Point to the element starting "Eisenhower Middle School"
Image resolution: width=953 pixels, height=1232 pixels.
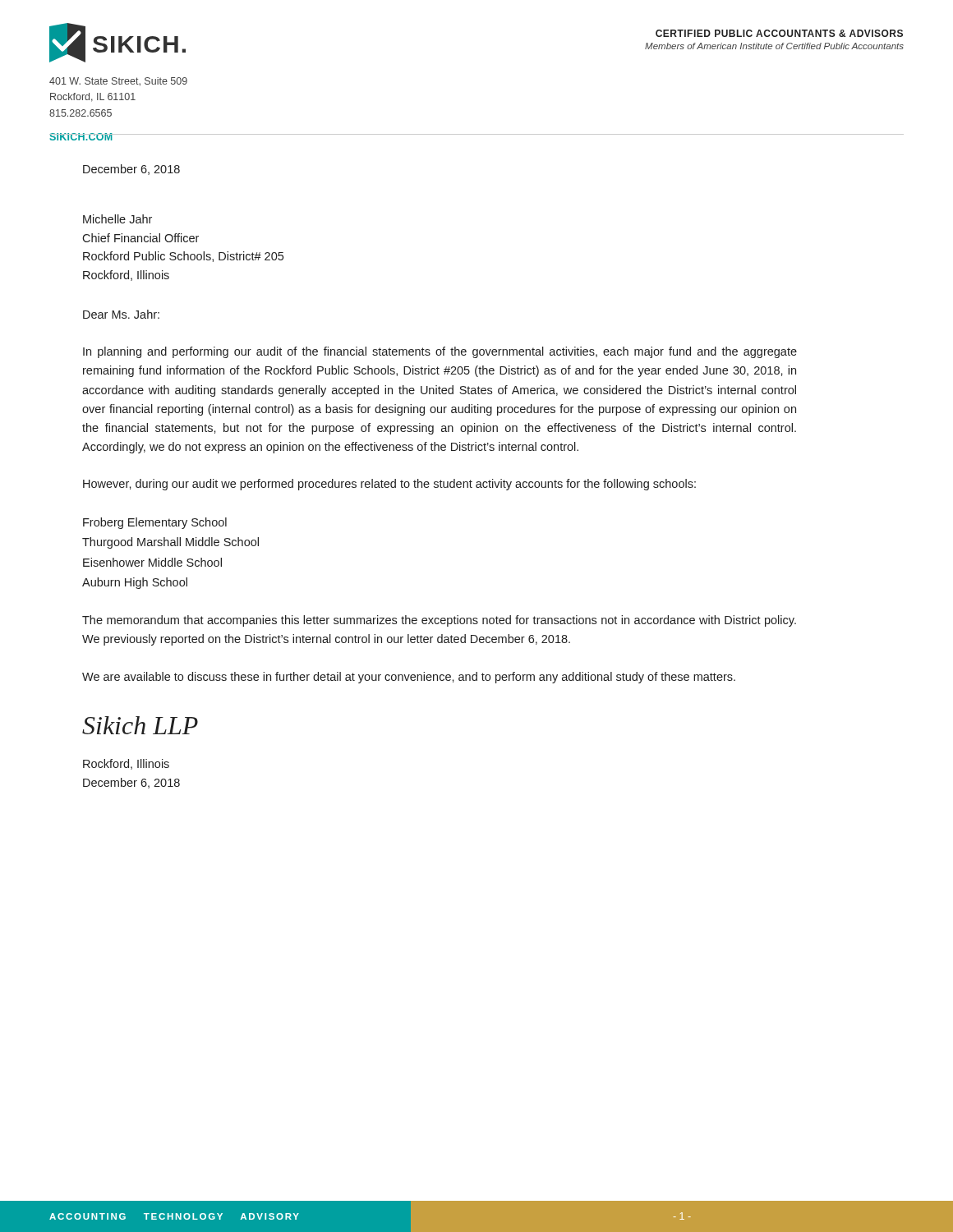point(152,562)
